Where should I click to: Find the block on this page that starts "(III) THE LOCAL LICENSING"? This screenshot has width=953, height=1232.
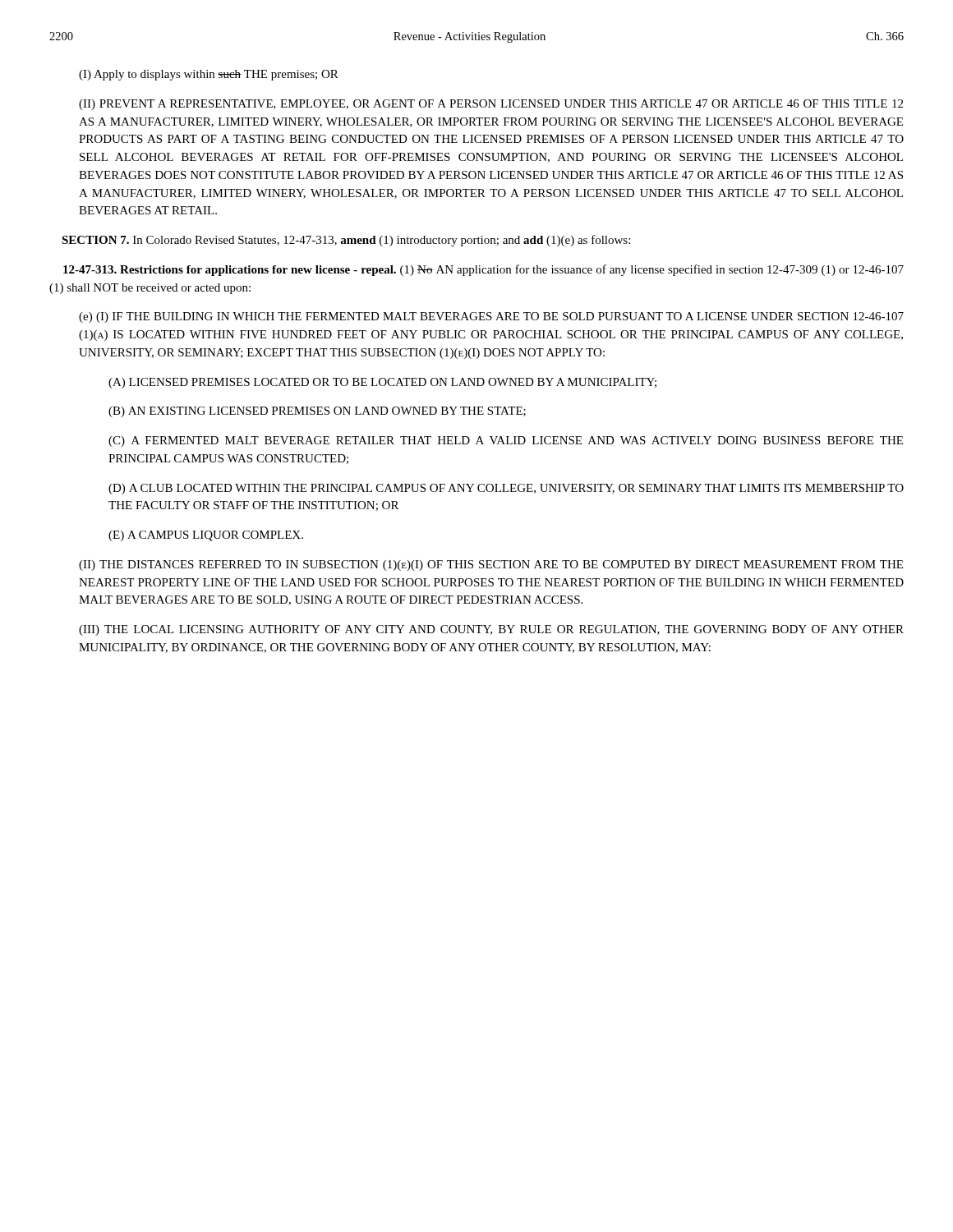(x=491, y=638)
